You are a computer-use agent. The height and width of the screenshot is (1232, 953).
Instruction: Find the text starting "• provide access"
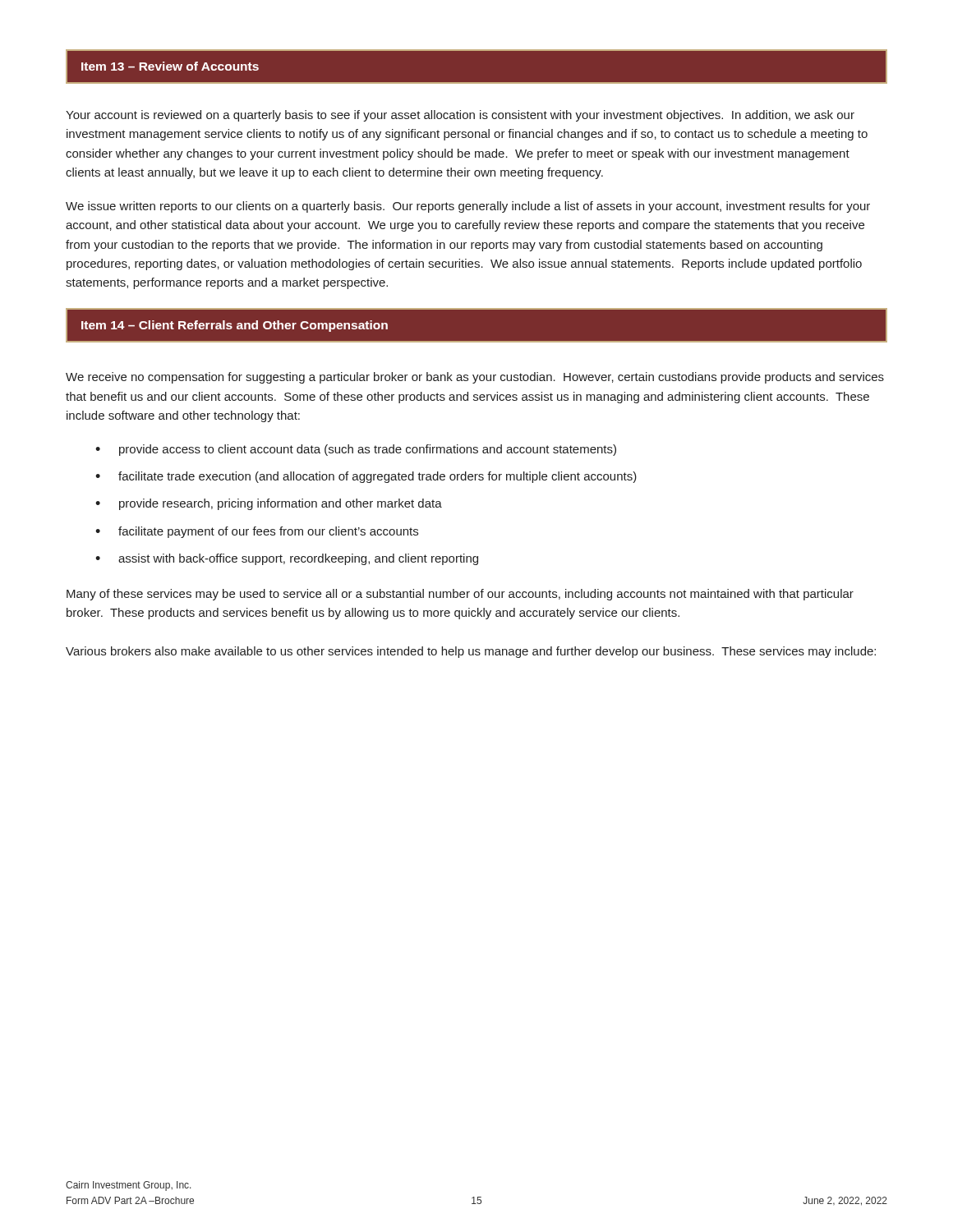coord(491,450)
